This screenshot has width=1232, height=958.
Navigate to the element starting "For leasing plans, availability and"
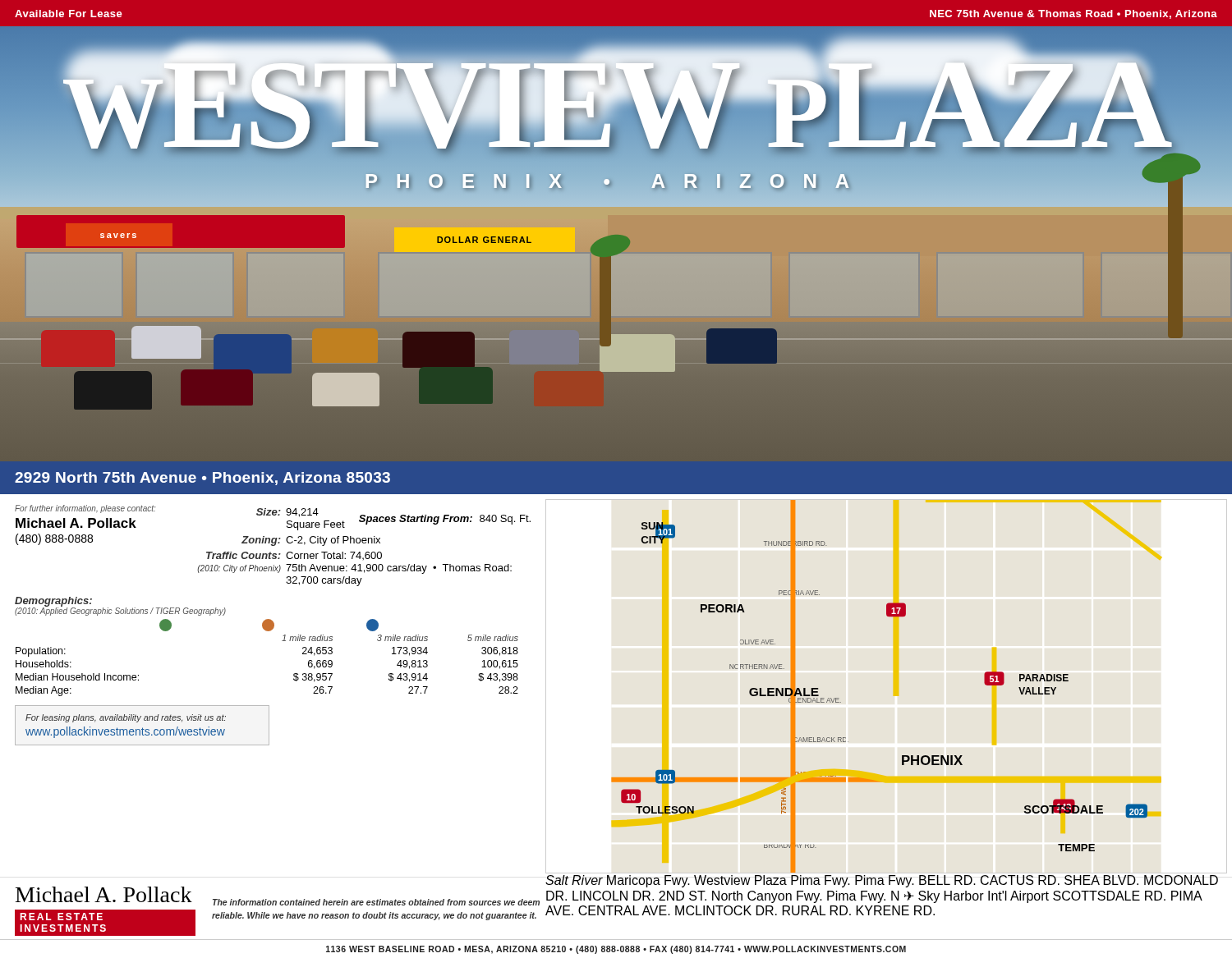pos(142,725)
